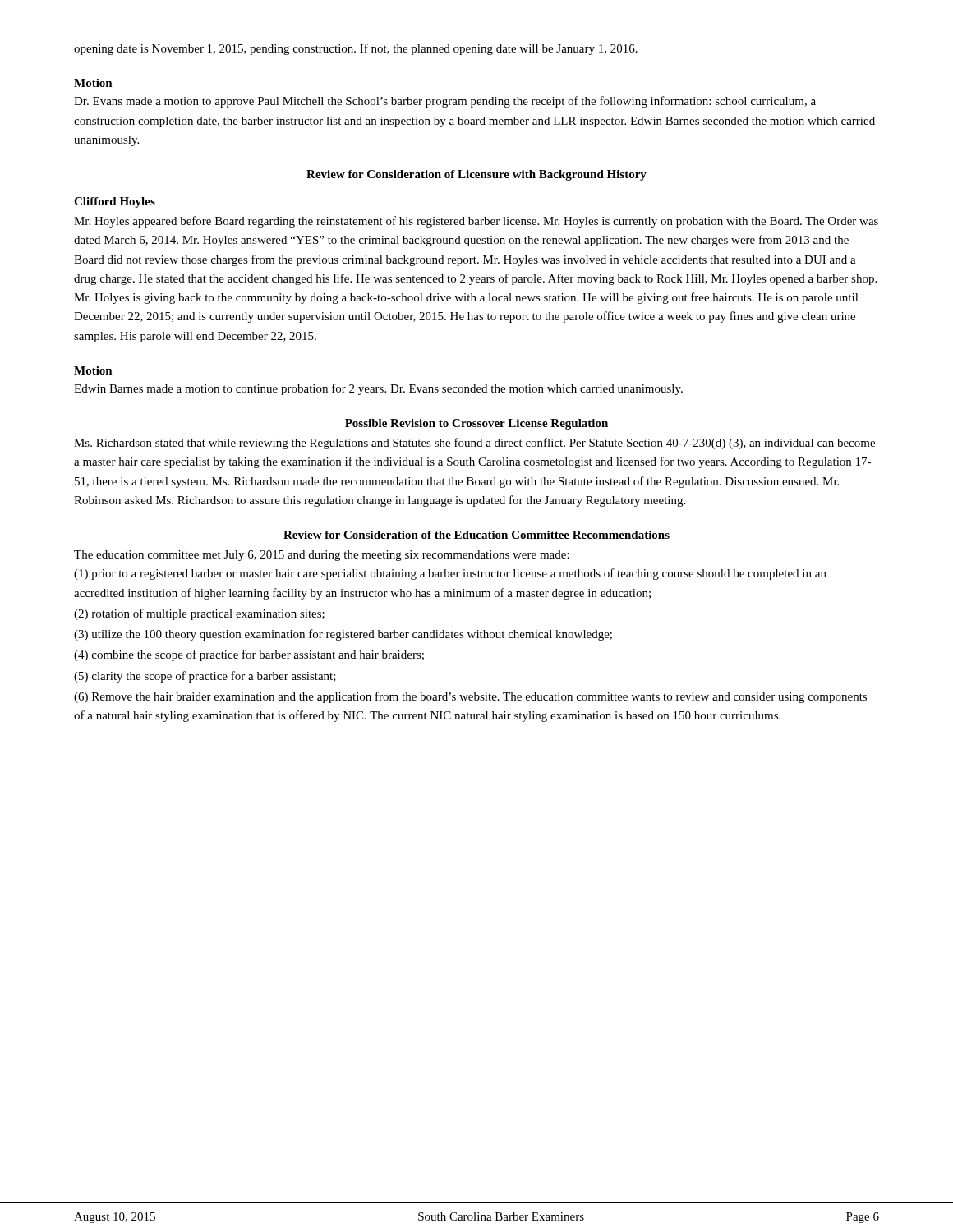Navigate to the element starting "Edwin Barnes made a motion to"
Viewport: 953px width, 1232px height.
[379, 388]
